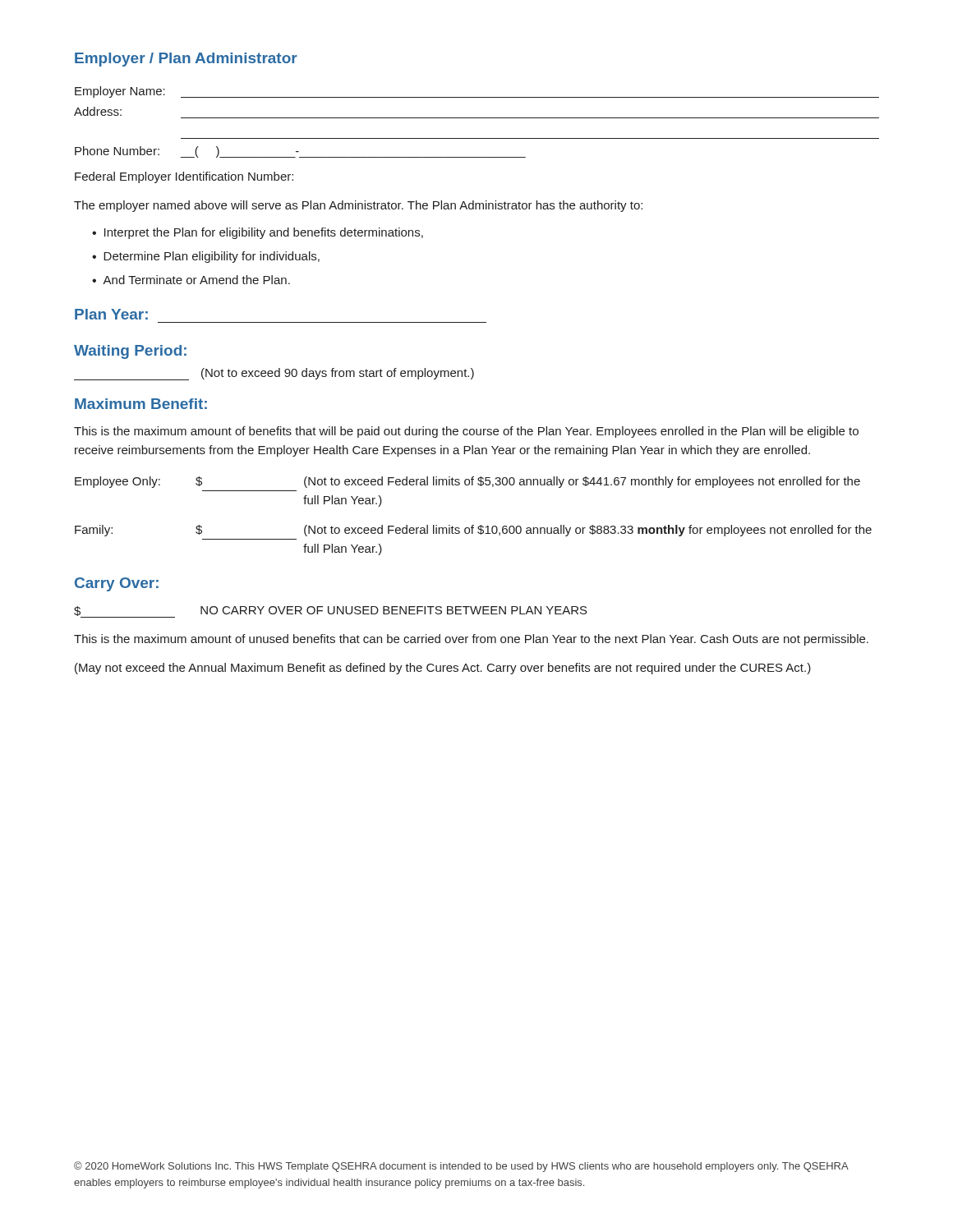Locate the list item that reads "• And Terminate or Amend"
This screenshot has height=1232, width=953.
click(x=191, y=281)
